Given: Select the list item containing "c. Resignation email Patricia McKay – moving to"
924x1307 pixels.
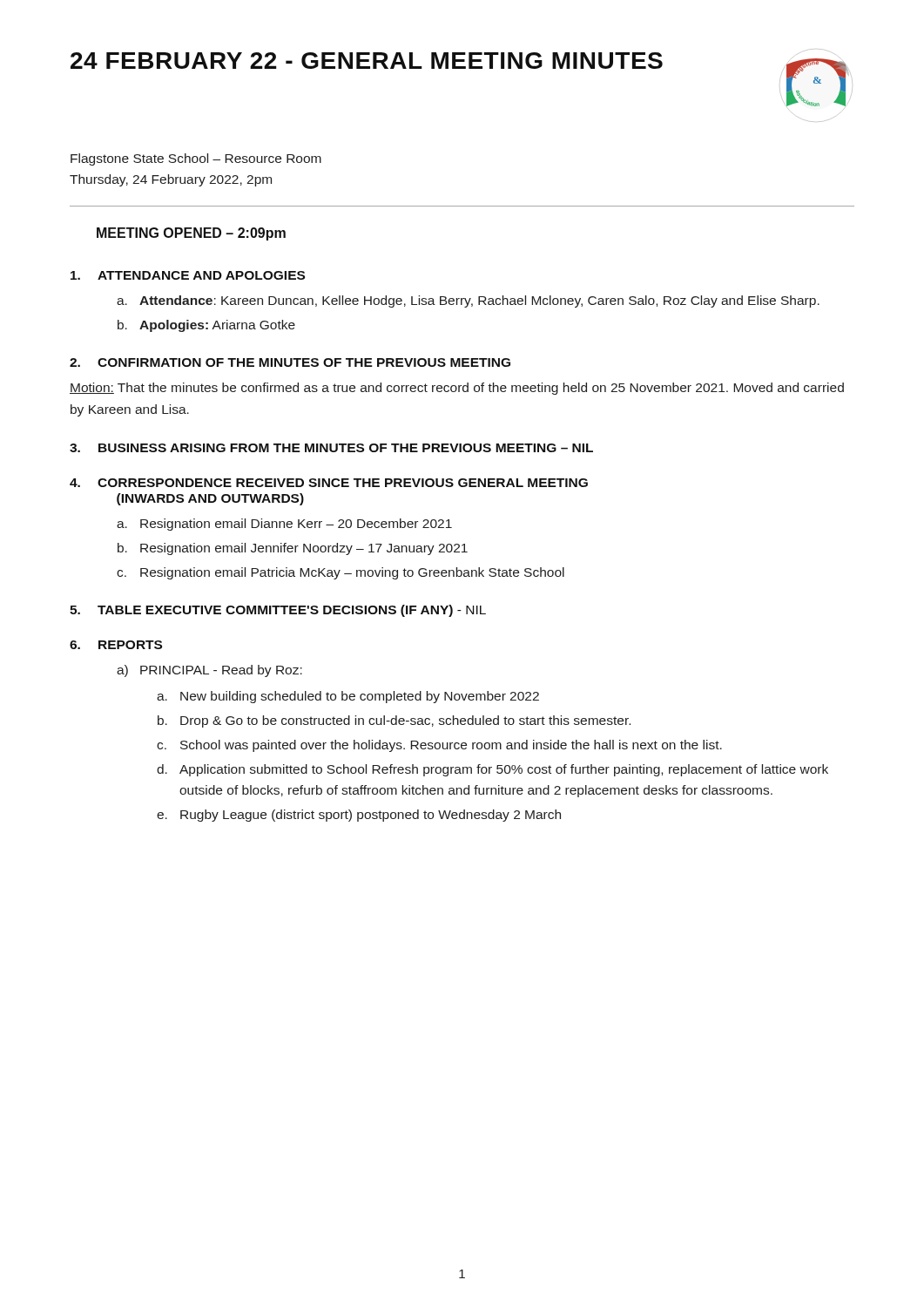Looking at the screenshot, I should (486, 572).
